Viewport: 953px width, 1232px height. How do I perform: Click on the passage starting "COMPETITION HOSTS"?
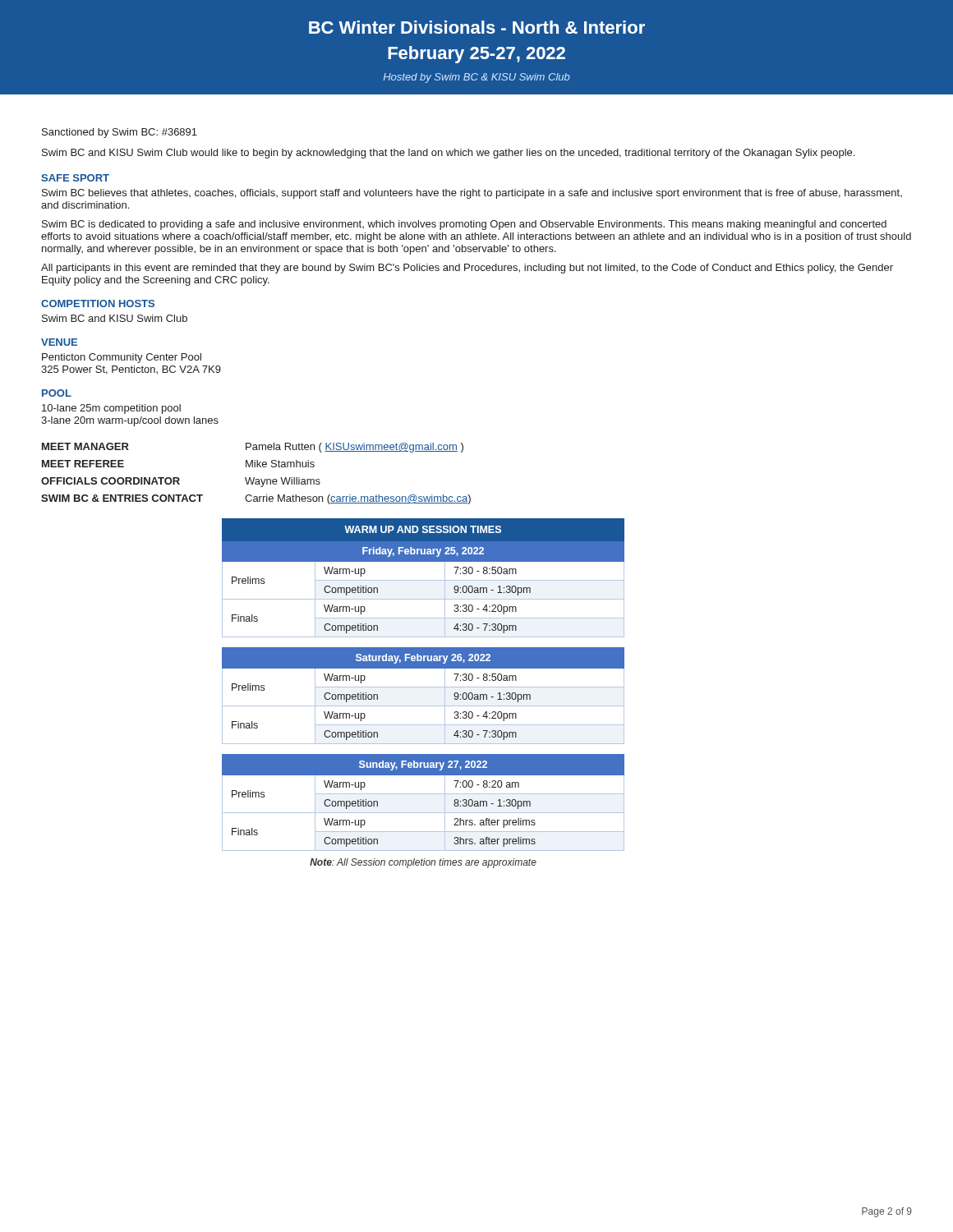(x=98, y=304)
